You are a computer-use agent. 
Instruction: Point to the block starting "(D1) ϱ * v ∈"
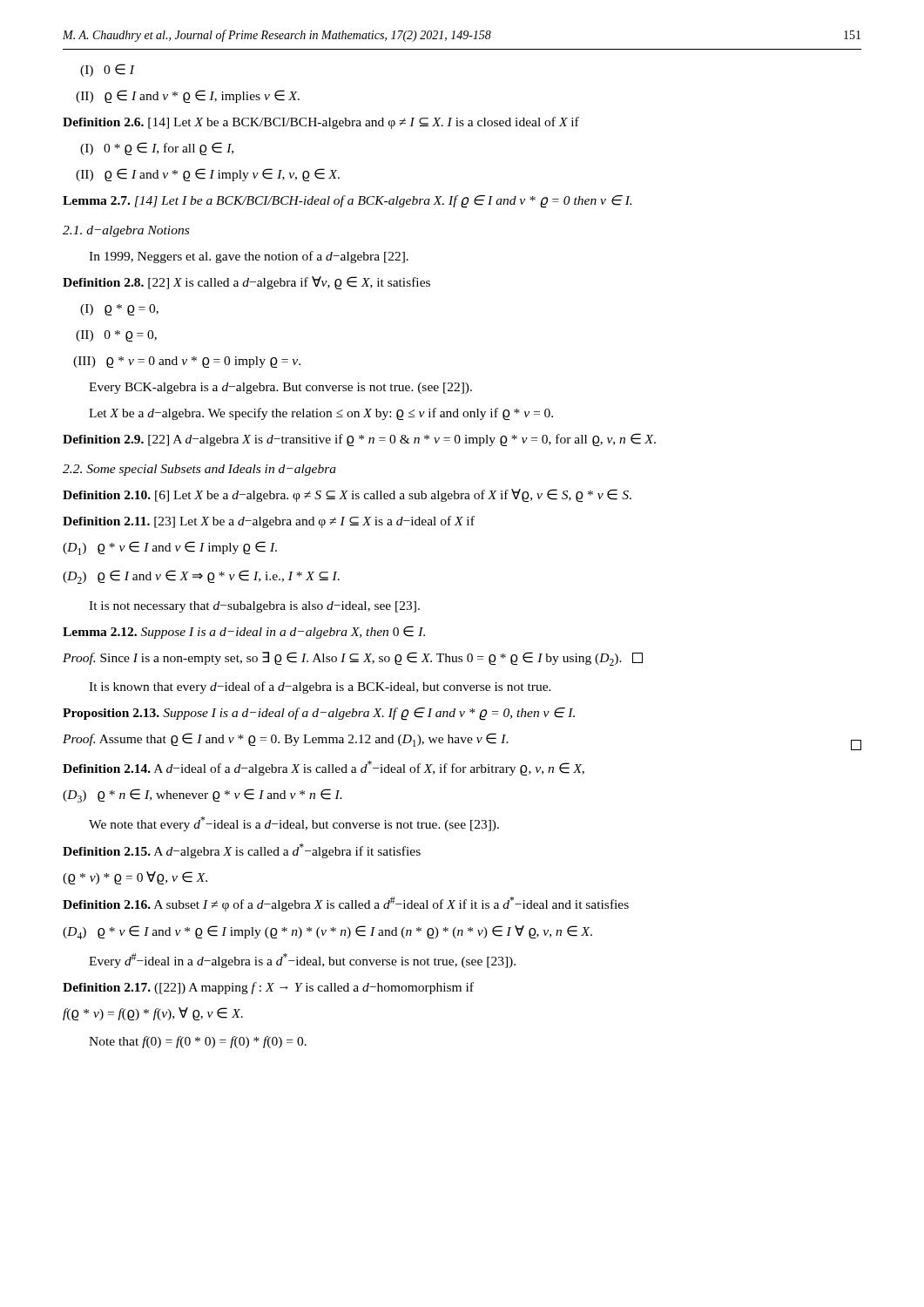[170, 549]
